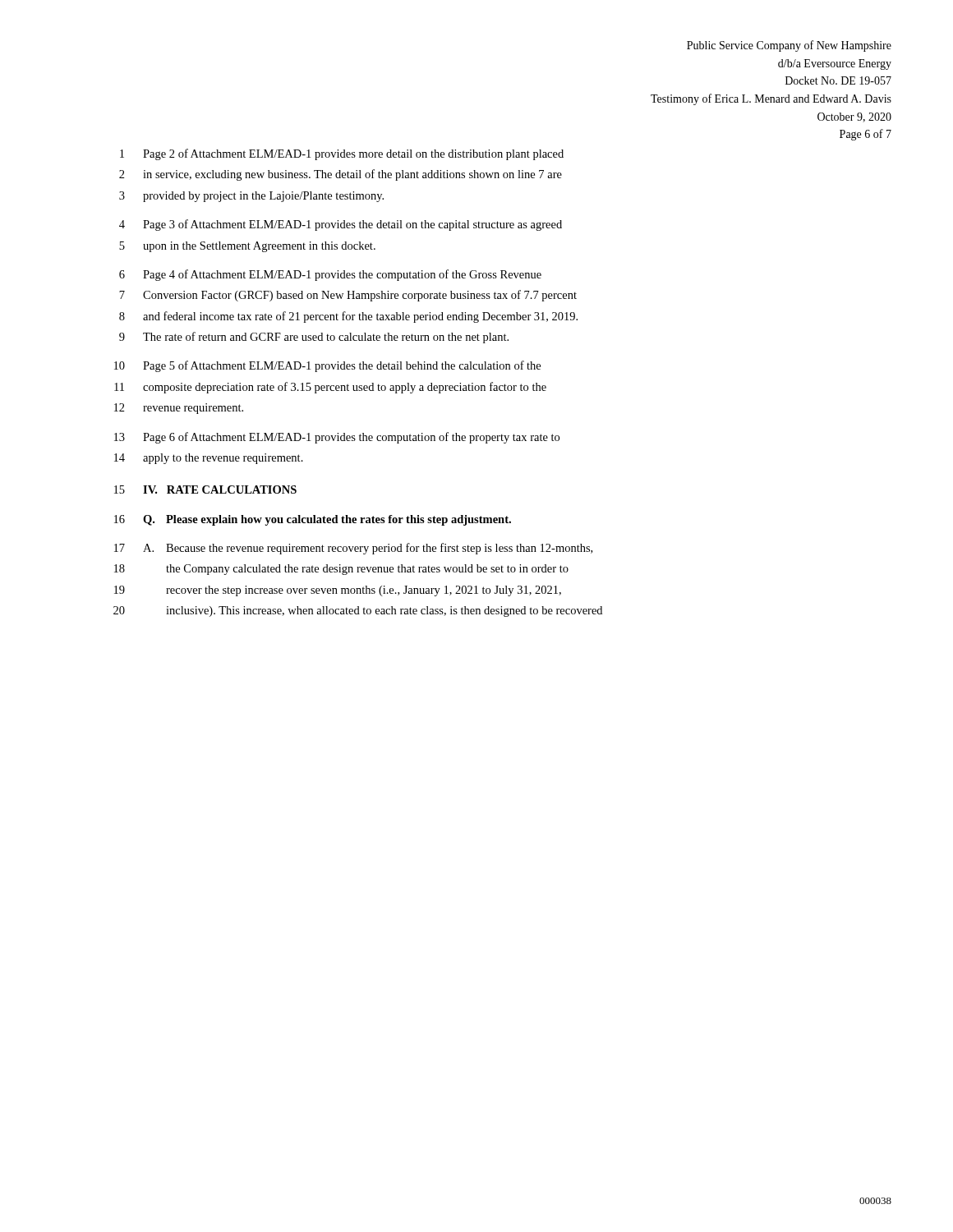Navigate to the block starting "1 Page 2 of Attachment ELM/EAD-1"

pos(487,175)
